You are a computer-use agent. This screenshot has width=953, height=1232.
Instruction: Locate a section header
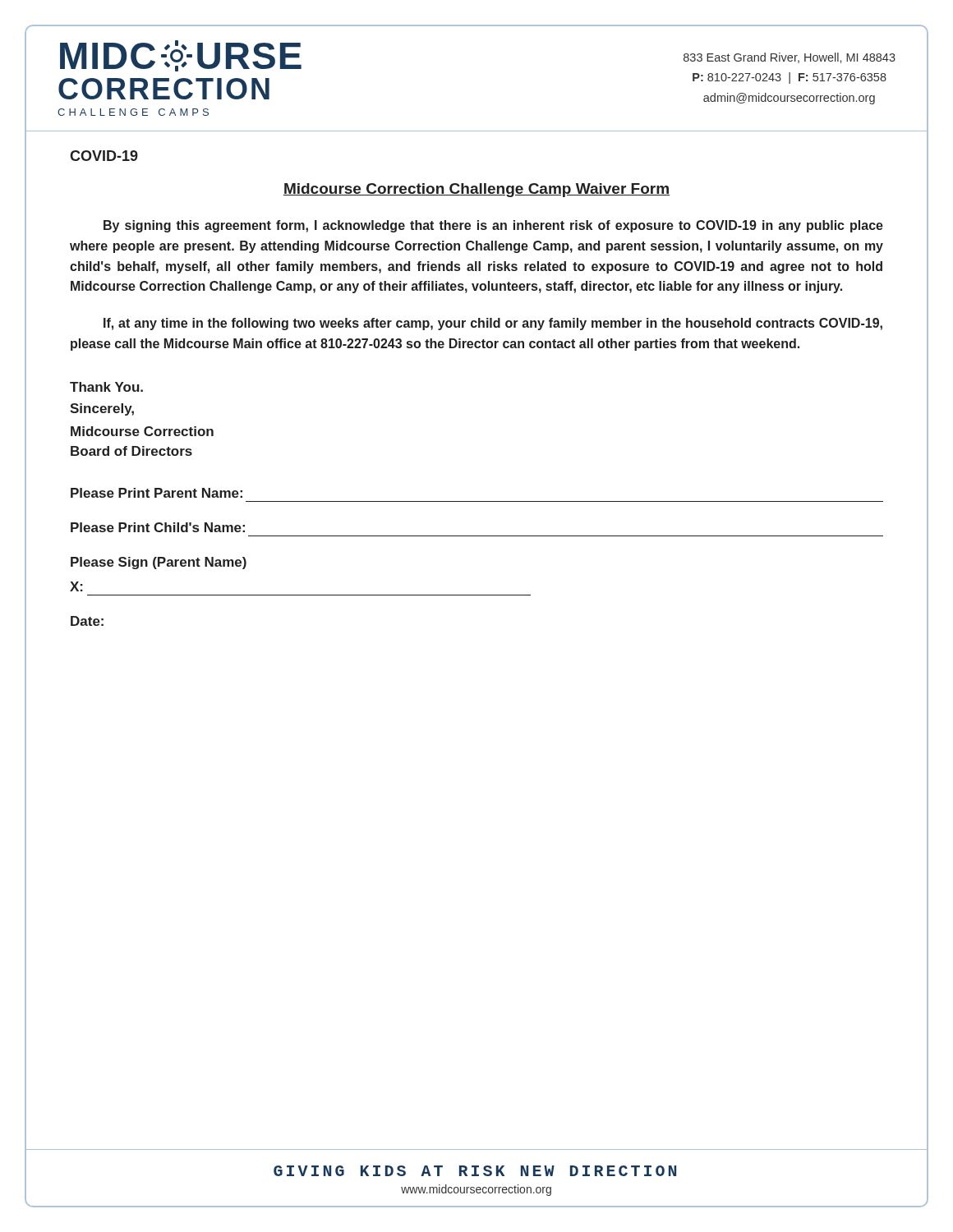coord(104,156)
